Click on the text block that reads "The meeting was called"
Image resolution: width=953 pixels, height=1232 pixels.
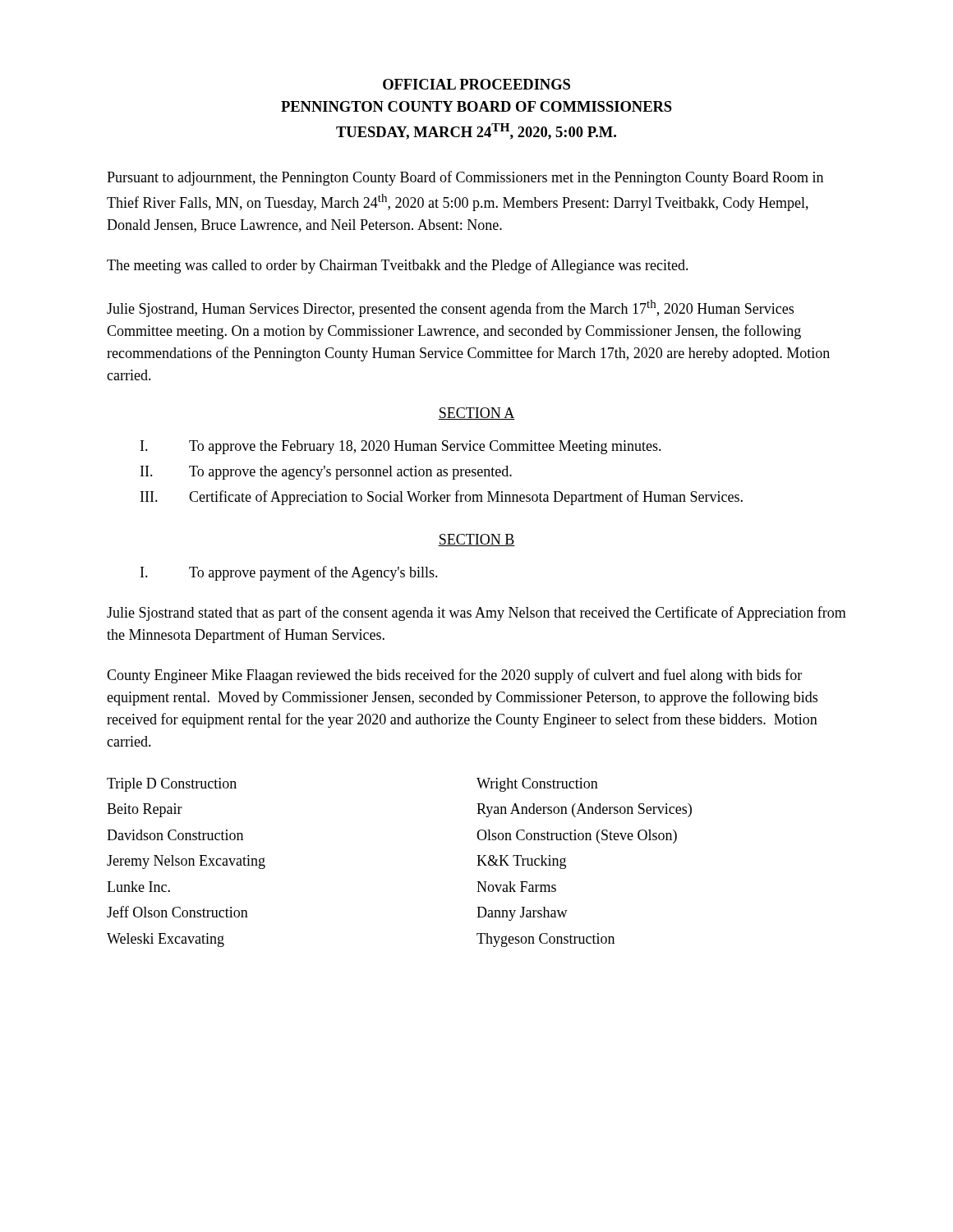tap(398, 265)
